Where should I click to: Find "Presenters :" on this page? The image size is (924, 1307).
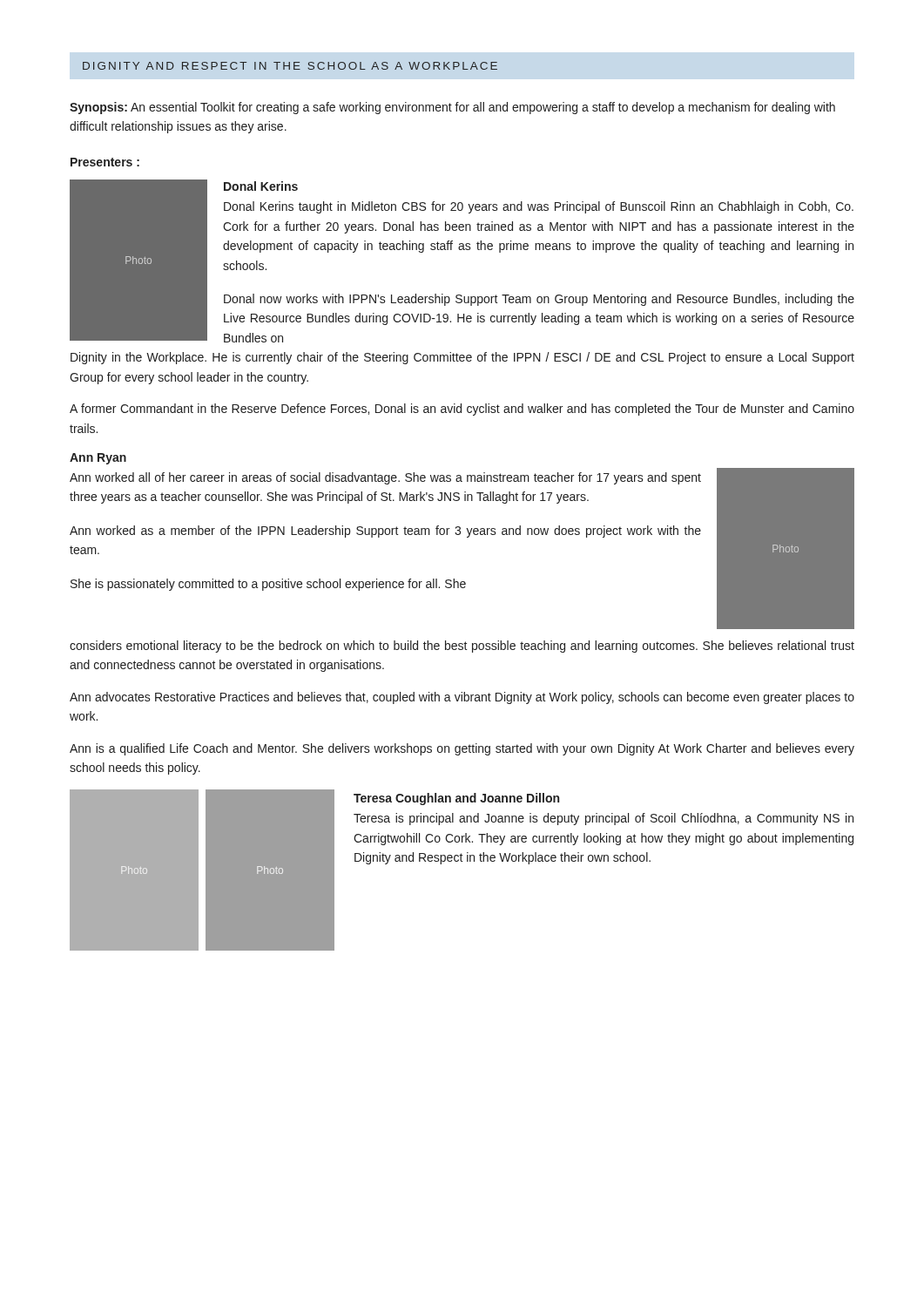coord(105,162)
